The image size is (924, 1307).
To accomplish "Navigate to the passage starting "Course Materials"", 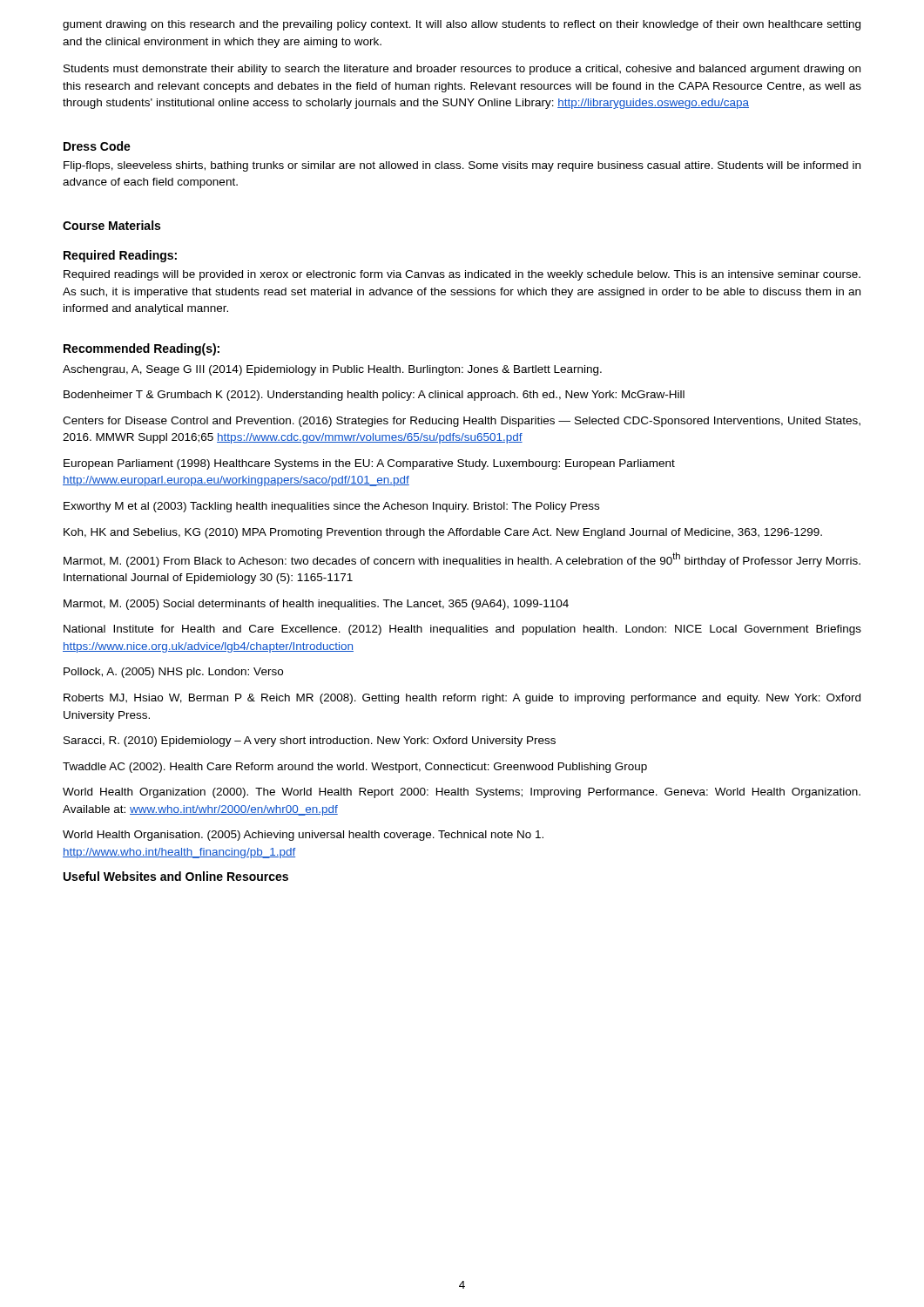I will (112, 226).
